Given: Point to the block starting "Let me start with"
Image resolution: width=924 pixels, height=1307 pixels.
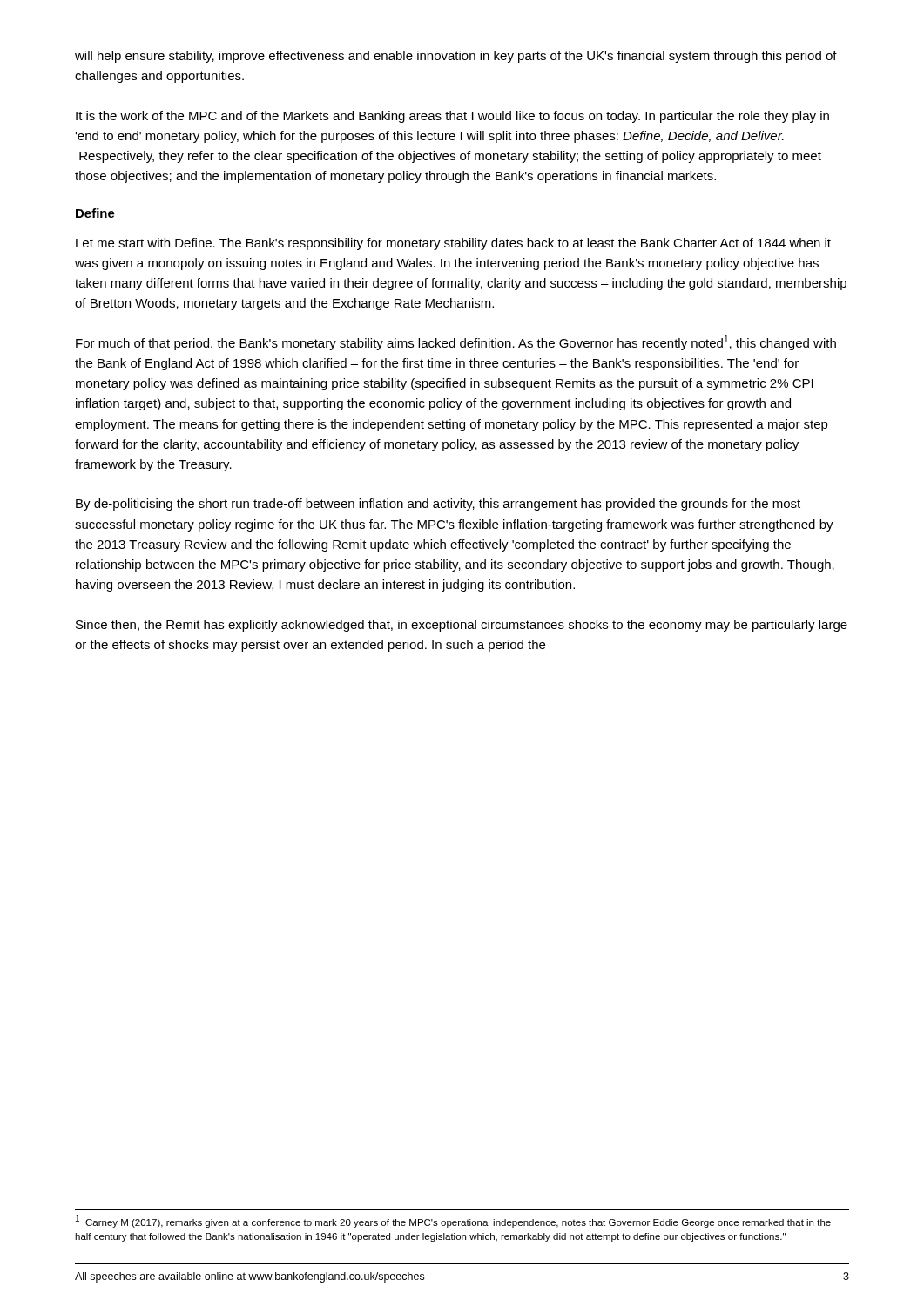Looking at the screenshot, I should tap(461, 273).
